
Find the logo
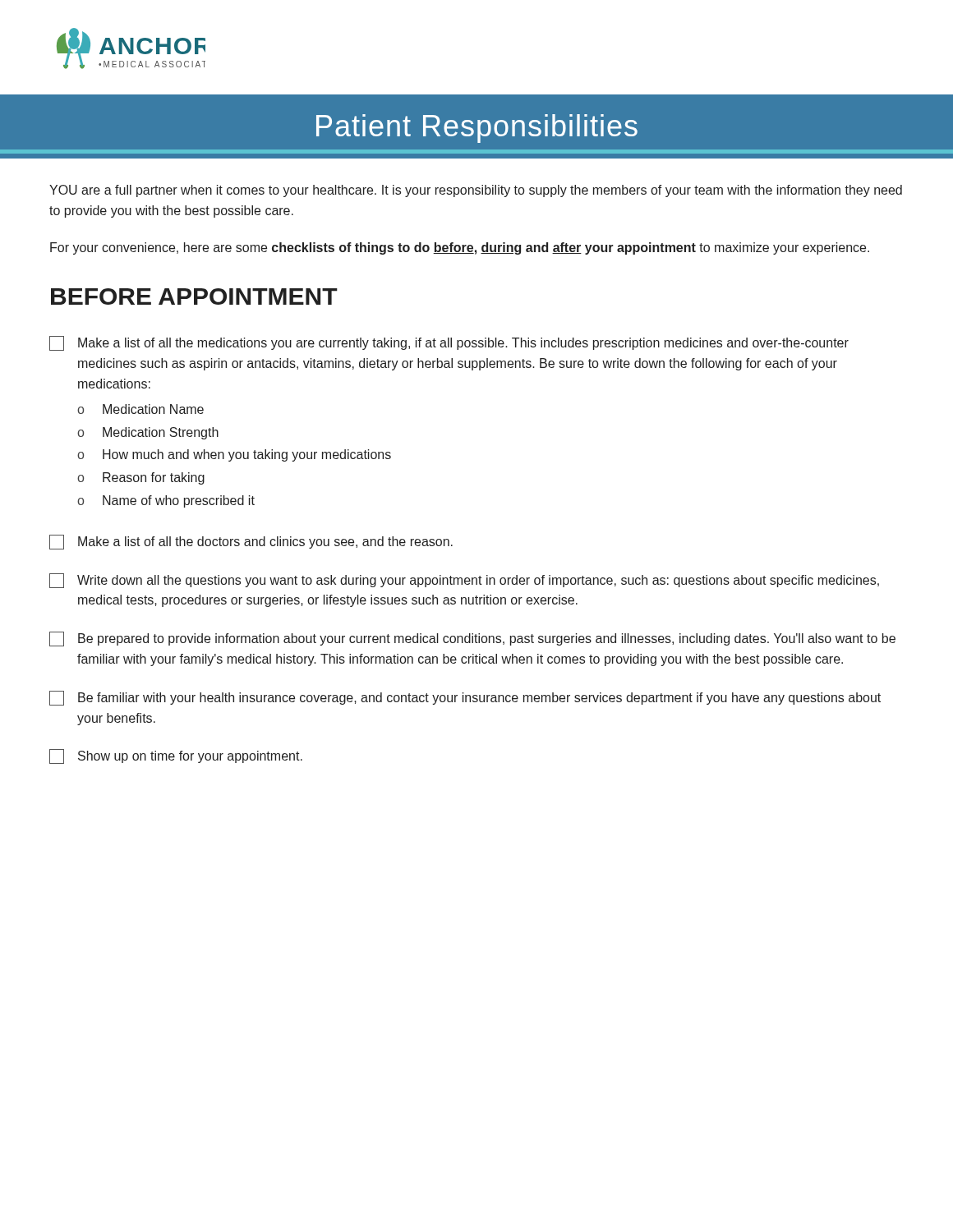(x=131, y=55)
